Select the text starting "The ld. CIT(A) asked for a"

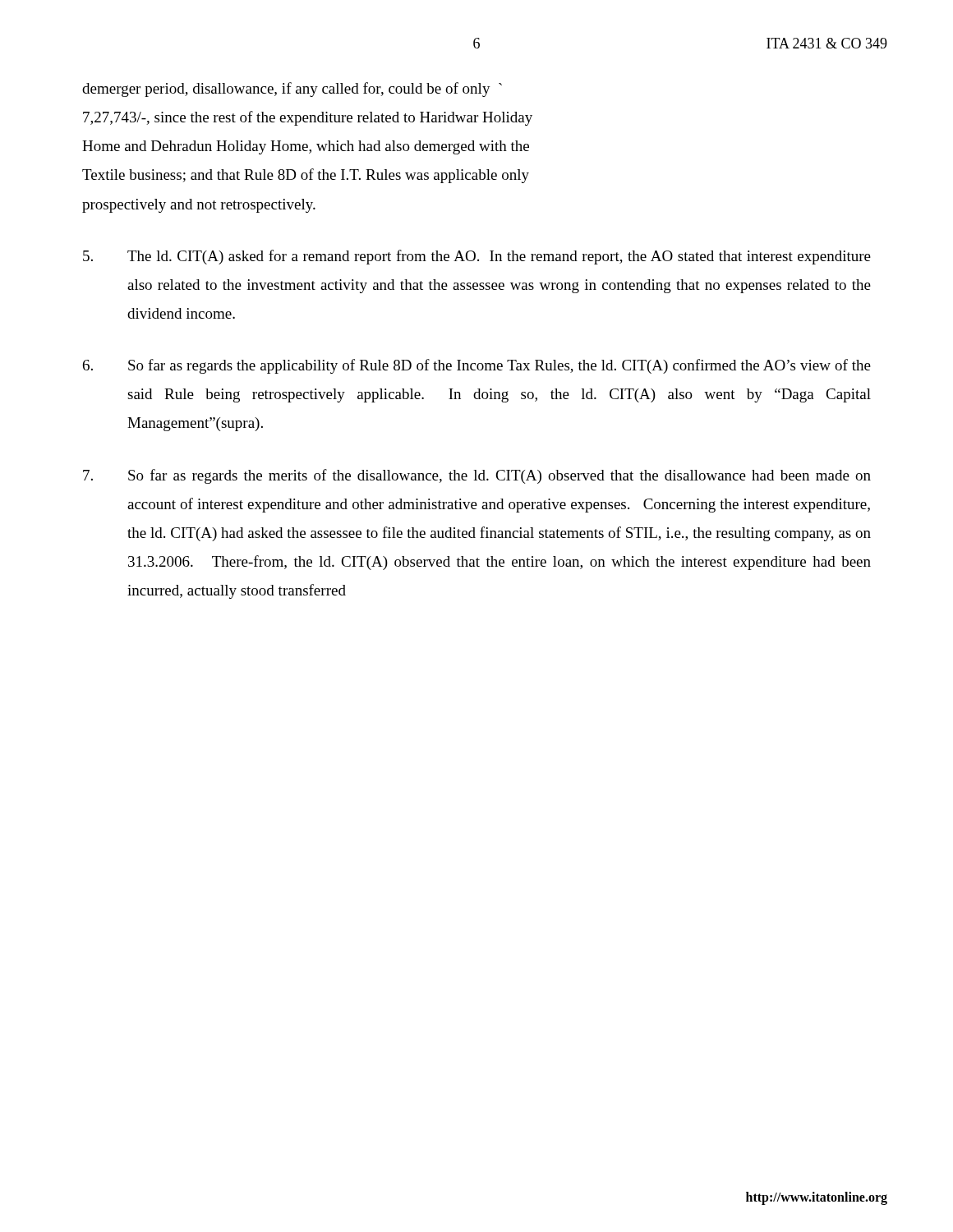click(x=476, y=285)
